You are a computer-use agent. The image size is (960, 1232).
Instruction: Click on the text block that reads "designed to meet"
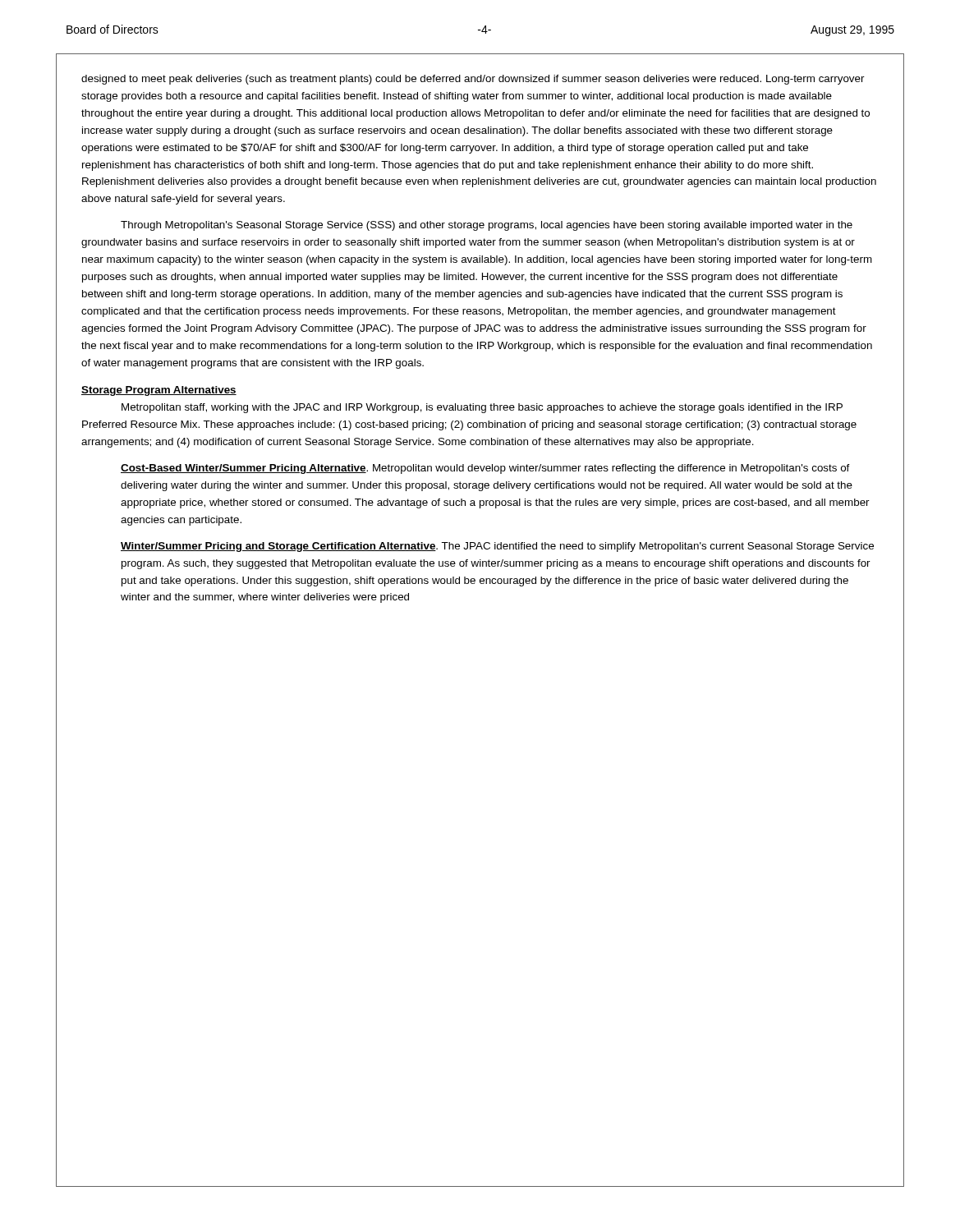tap(480, 139)
